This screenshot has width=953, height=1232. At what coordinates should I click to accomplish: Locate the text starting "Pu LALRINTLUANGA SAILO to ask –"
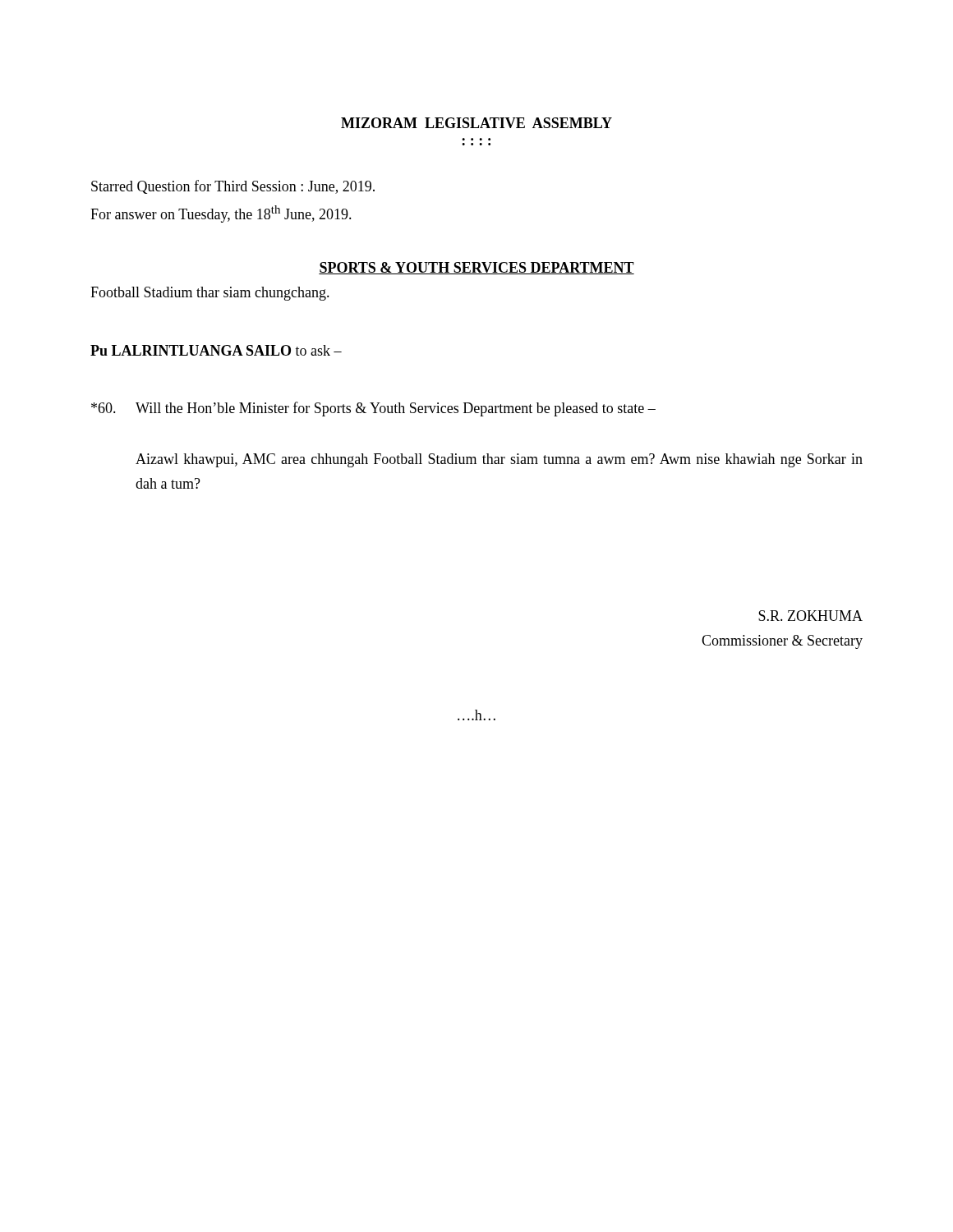pyautogui.click(x=216, y=351)
